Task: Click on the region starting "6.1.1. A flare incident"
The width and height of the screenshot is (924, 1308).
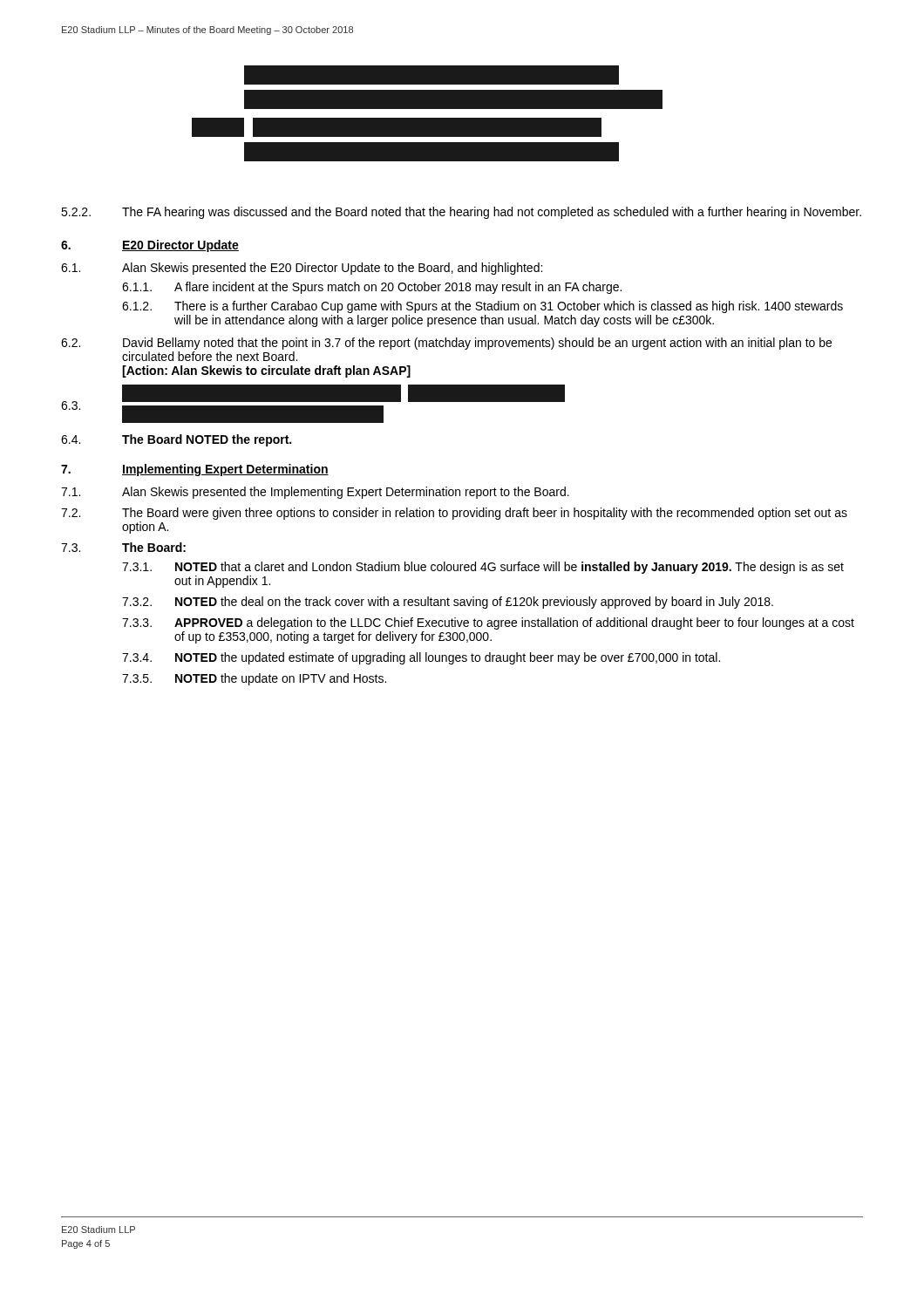Action: pyautogui.click(x=493, y=287)
